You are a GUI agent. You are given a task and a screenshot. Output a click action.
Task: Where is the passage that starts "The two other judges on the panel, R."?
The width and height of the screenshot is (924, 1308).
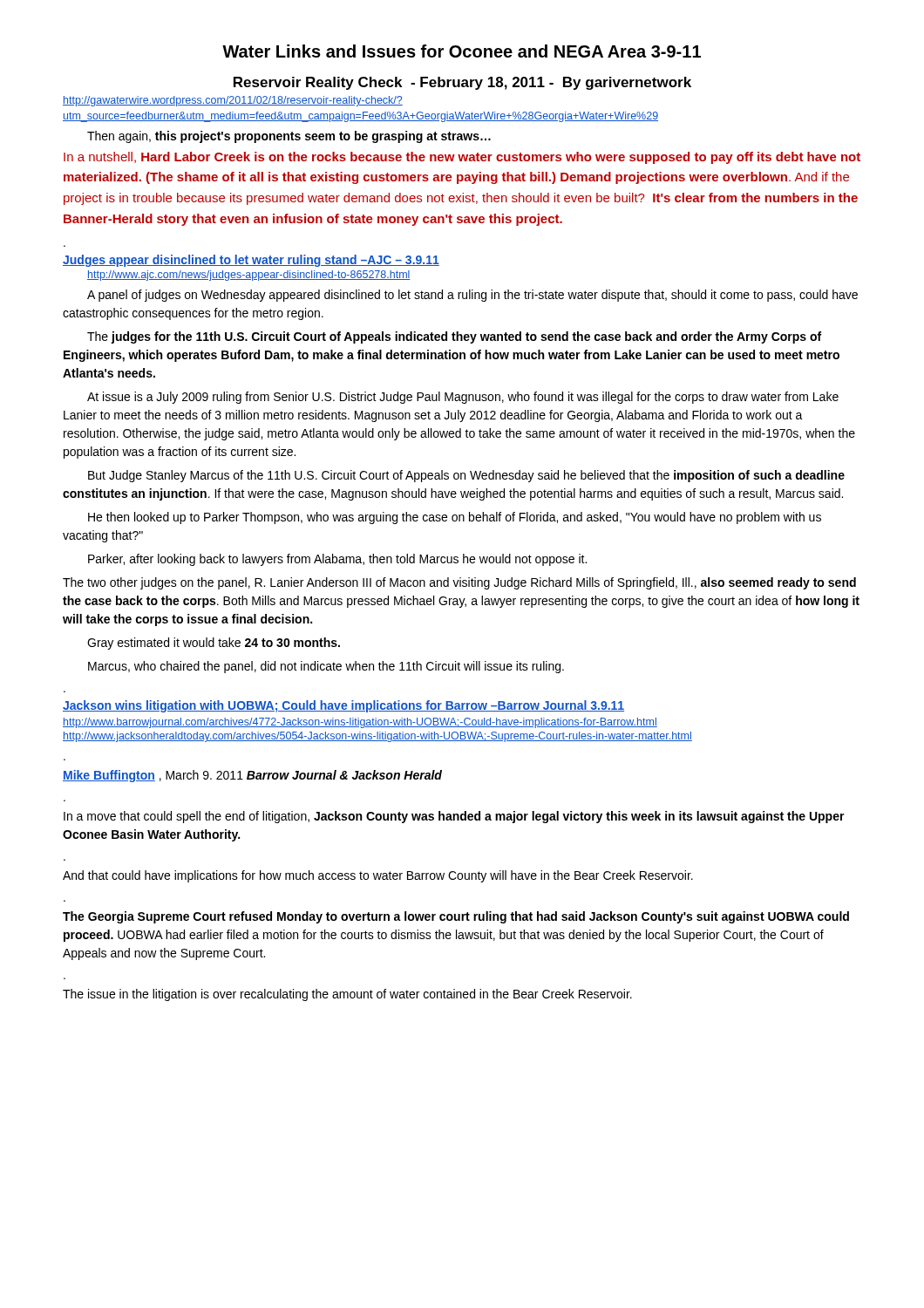461,601
